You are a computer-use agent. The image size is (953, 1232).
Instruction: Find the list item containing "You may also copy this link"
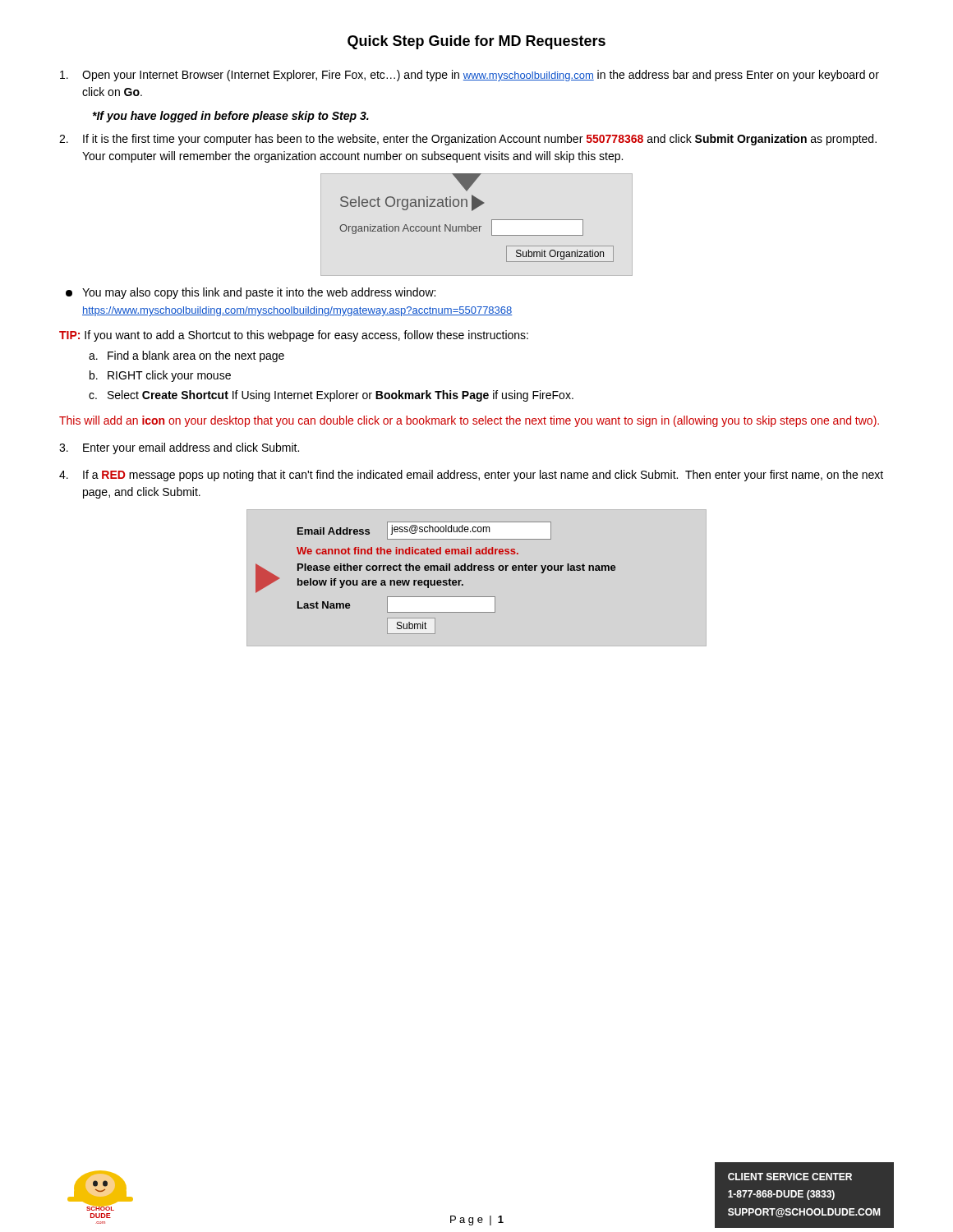click(x=286, y=301)
